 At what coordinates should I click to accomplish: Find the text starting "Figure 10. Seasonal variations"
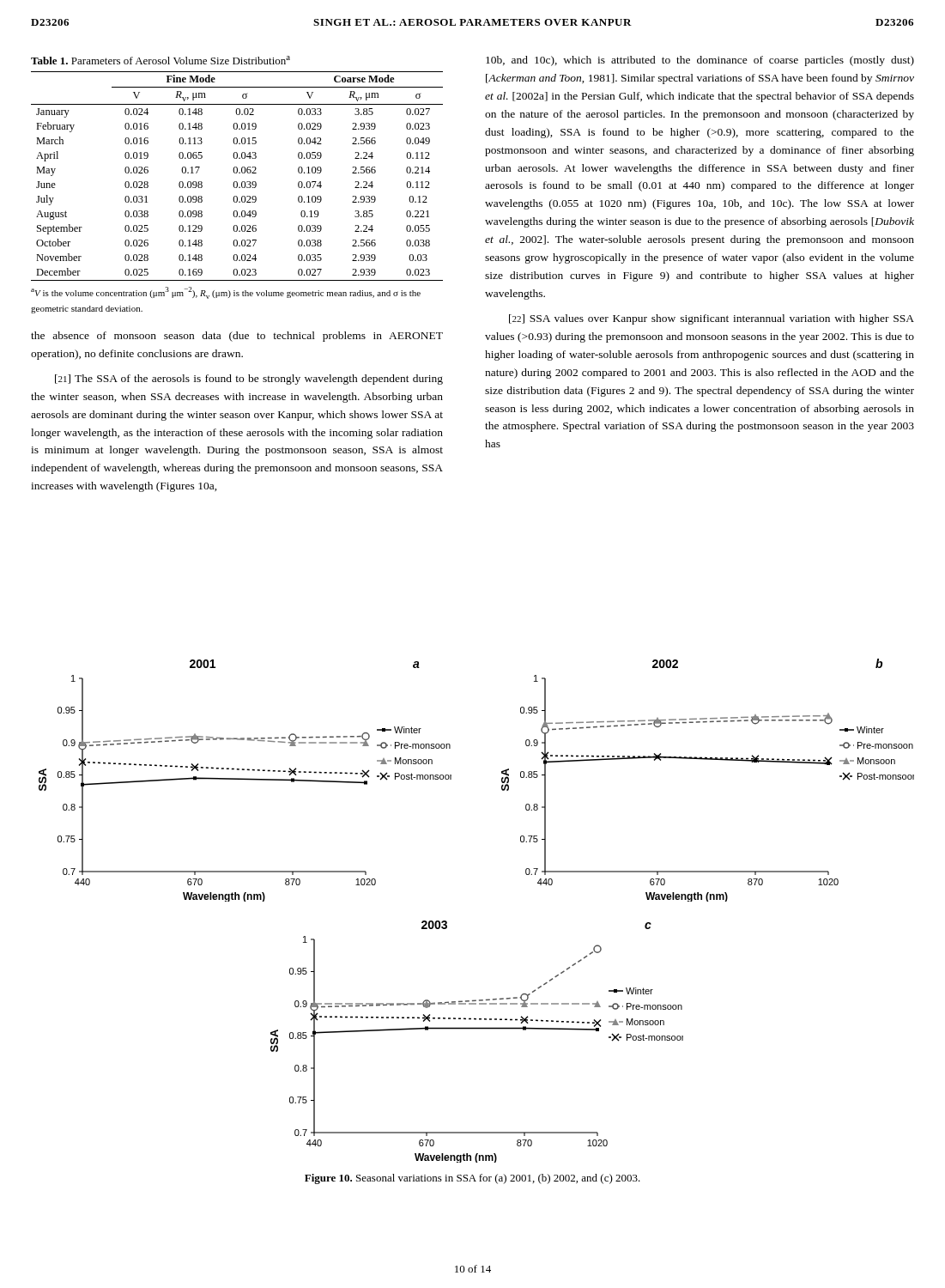472,1178
